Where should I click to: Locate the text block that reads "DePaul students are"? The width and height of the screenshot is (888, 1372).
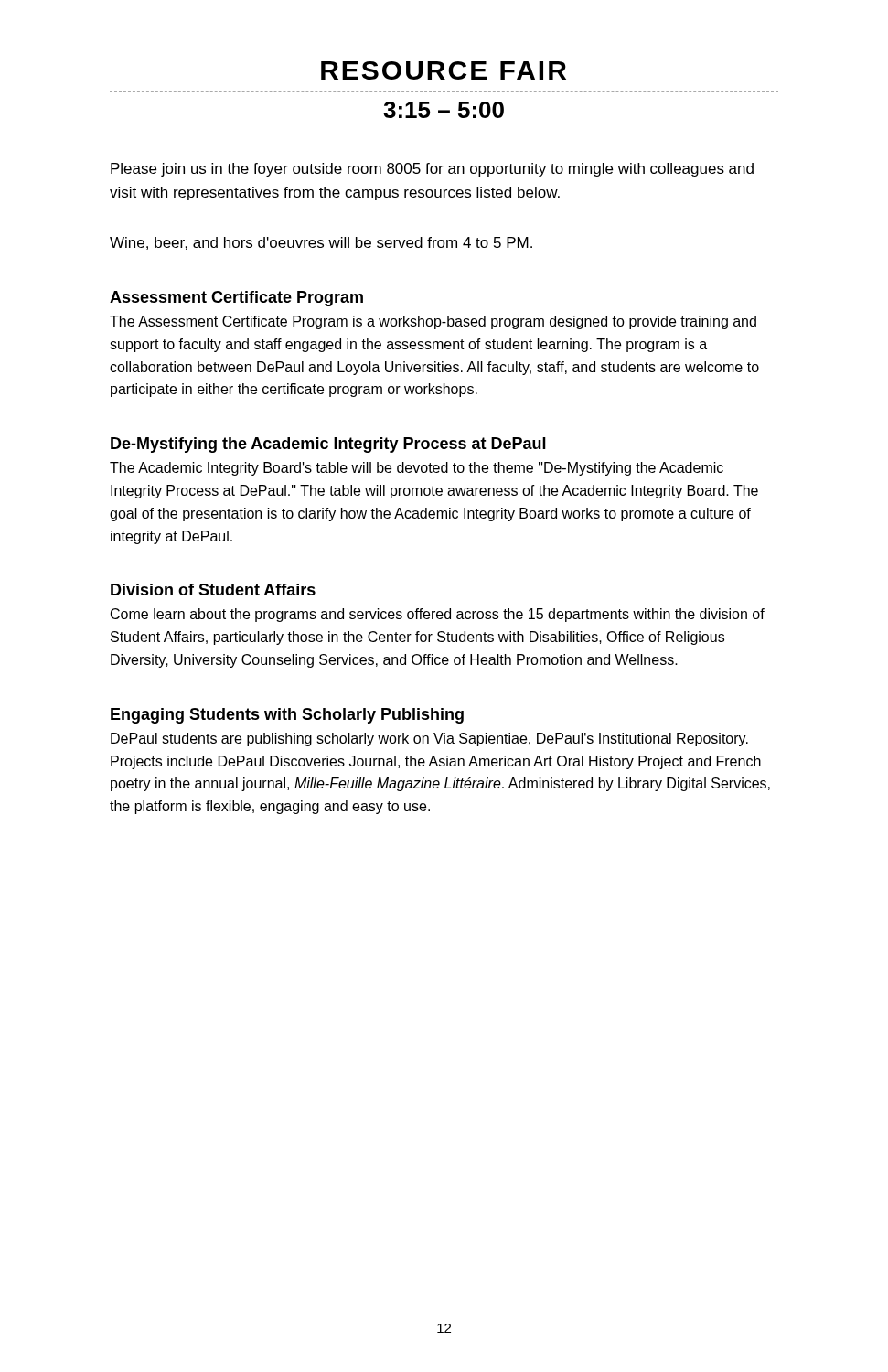point(440,772)
